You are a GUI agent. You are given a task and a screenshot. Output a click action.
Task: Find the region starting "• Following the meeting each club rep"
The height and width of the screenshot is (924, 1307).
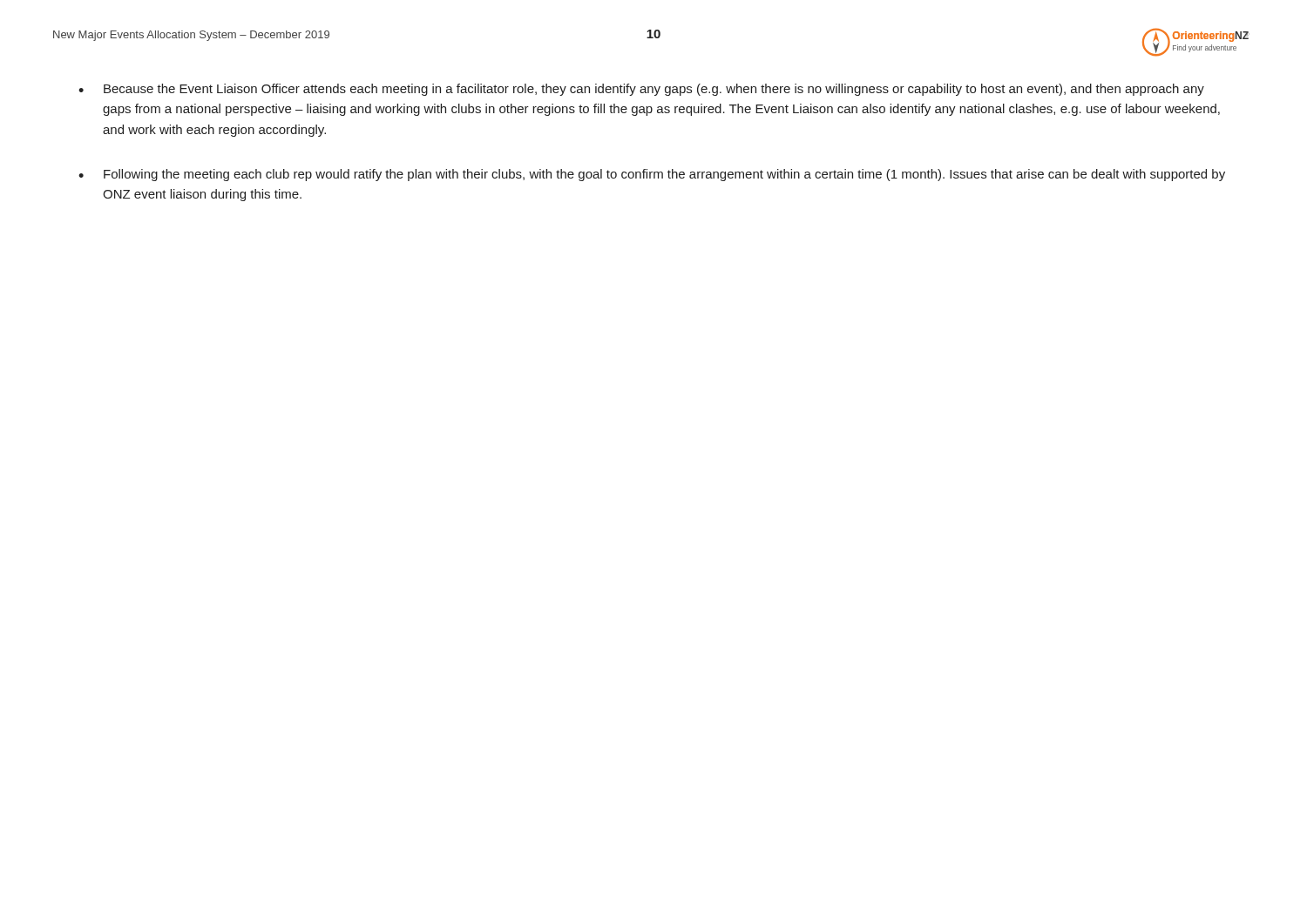654,184
